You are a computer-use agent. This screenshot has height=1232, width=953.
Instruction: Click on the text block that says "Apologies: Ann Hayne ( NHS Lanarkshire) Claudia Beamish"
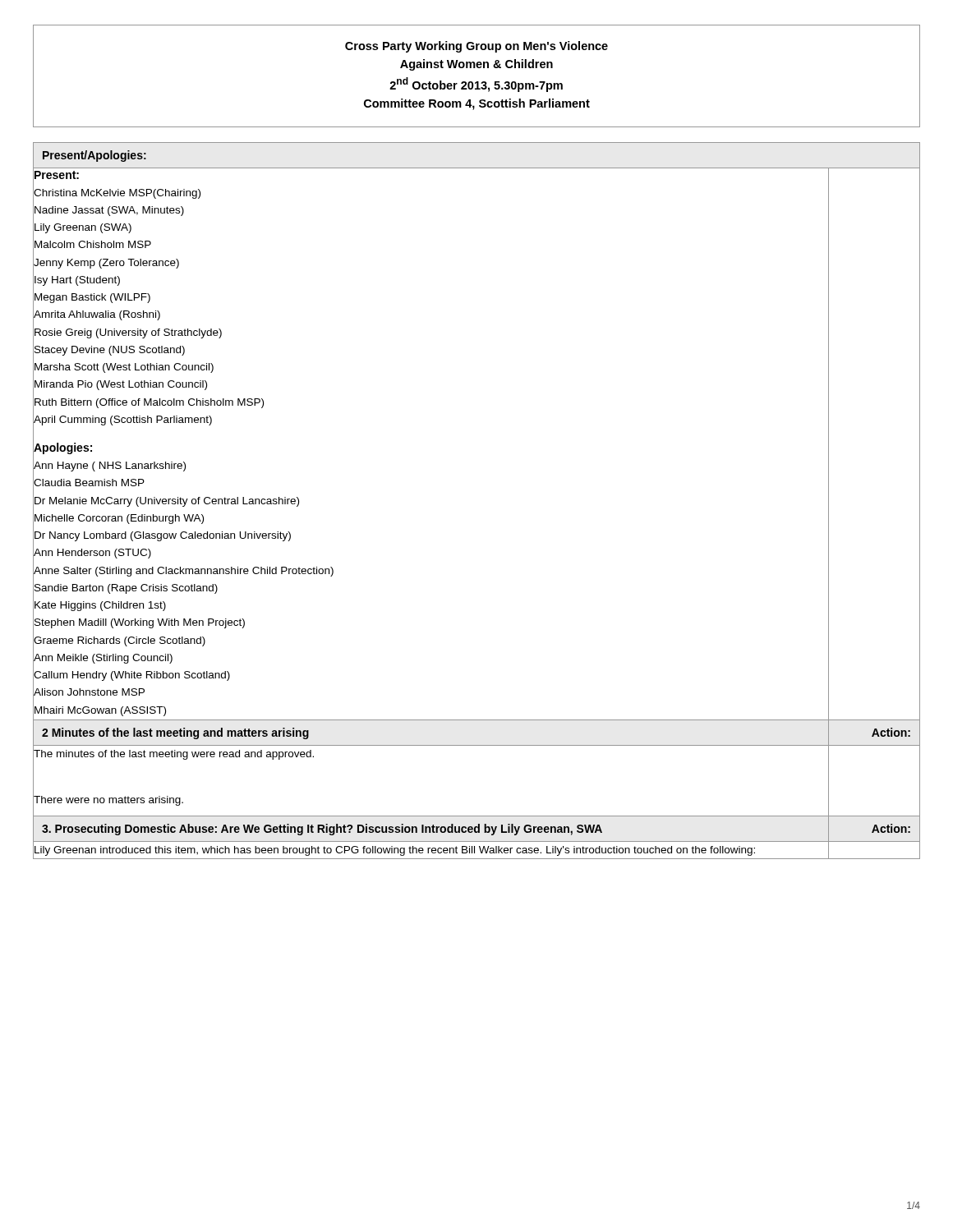pyautogui.click(x=173, y=584)
